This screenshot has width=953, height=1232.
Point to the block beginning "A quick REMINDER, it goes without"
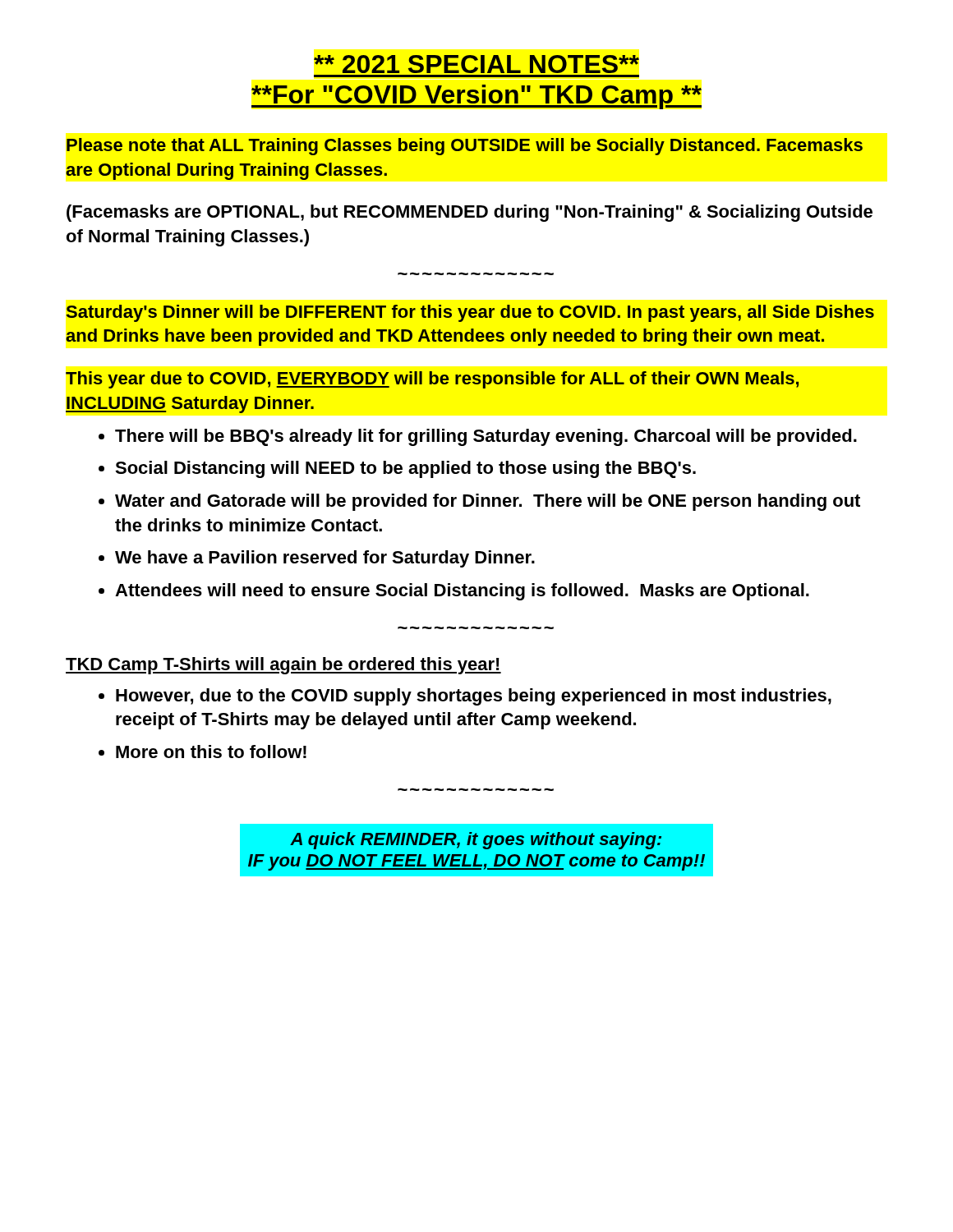pos(476,850)
